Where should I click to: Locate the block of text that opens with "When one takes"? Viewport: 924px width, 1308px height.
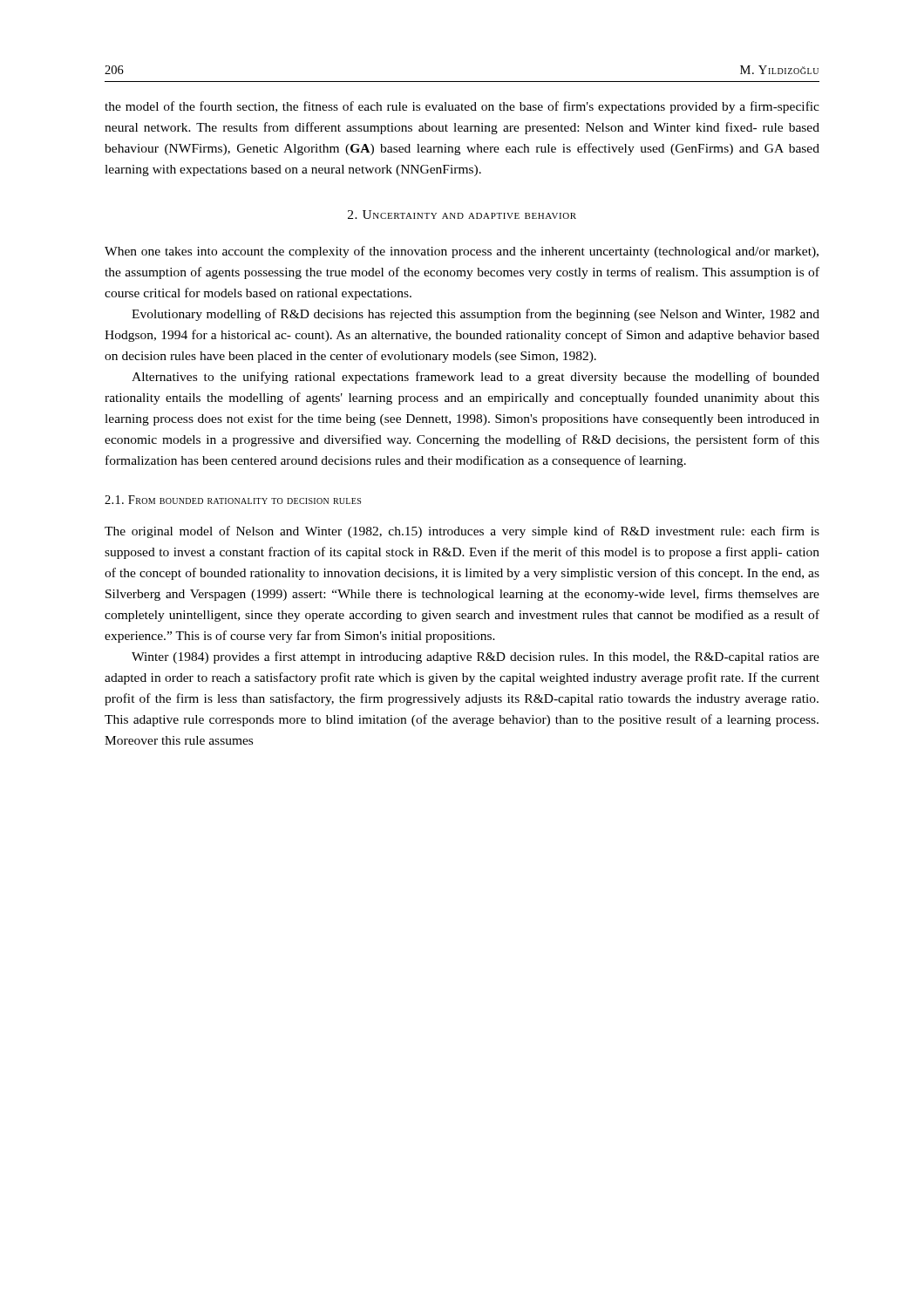(462, 272)
